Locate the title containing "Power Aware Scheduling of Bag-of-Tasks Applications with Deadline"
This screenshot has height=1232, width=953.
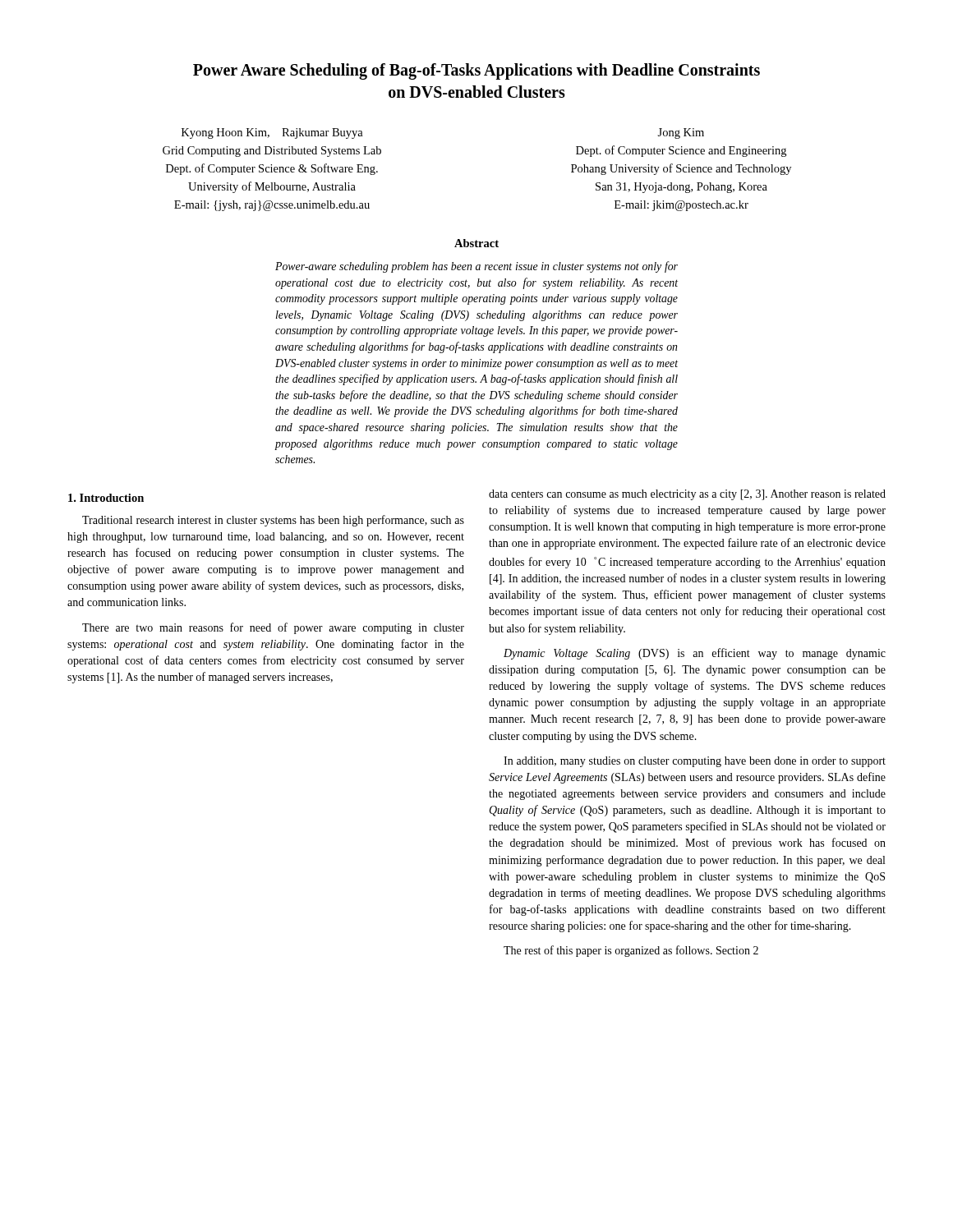coord(476,81)
